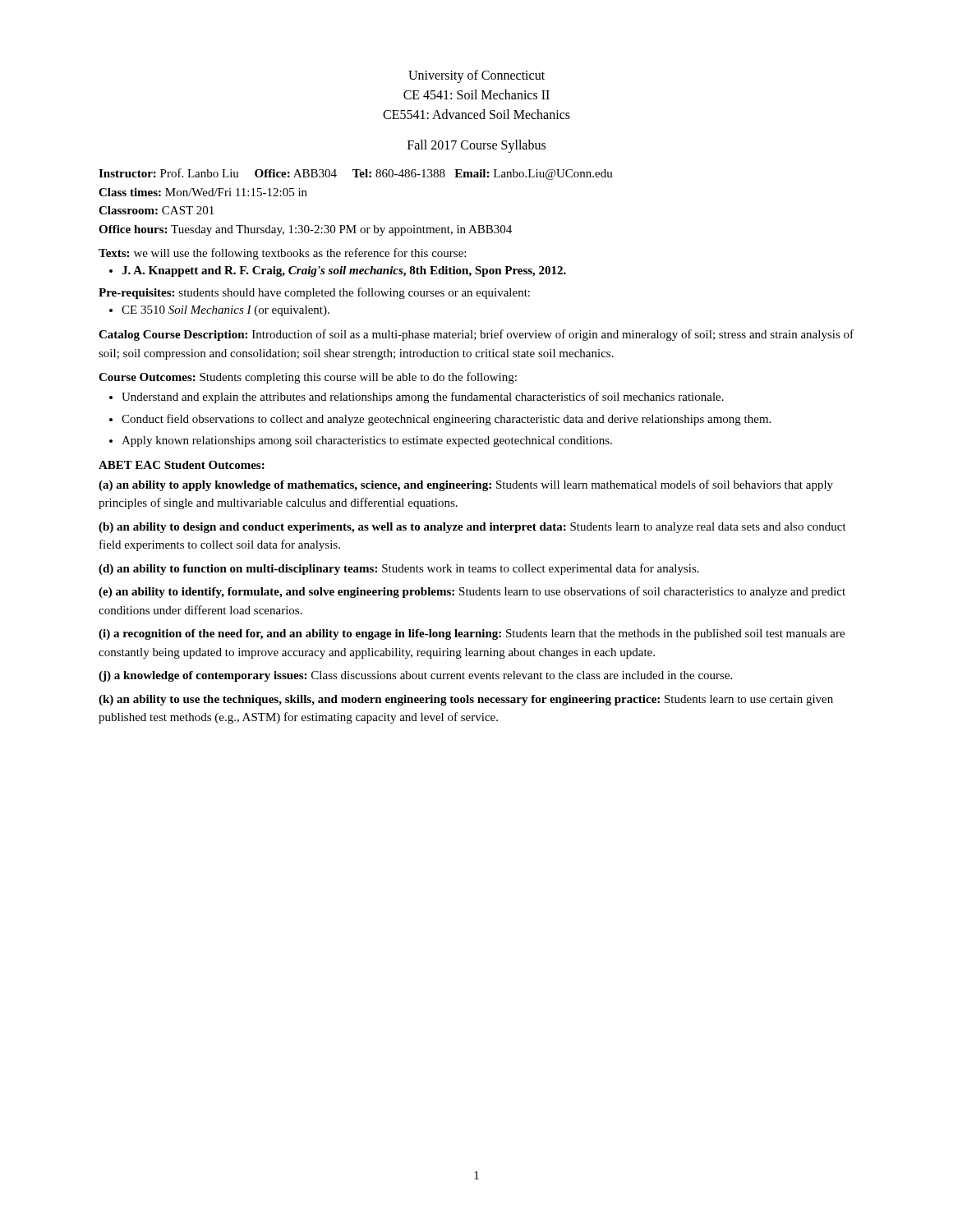Find the block on this page that starts "Pre-requisites: students should have completed the following"
The image size is (953, 1232).
click(315, 292)
